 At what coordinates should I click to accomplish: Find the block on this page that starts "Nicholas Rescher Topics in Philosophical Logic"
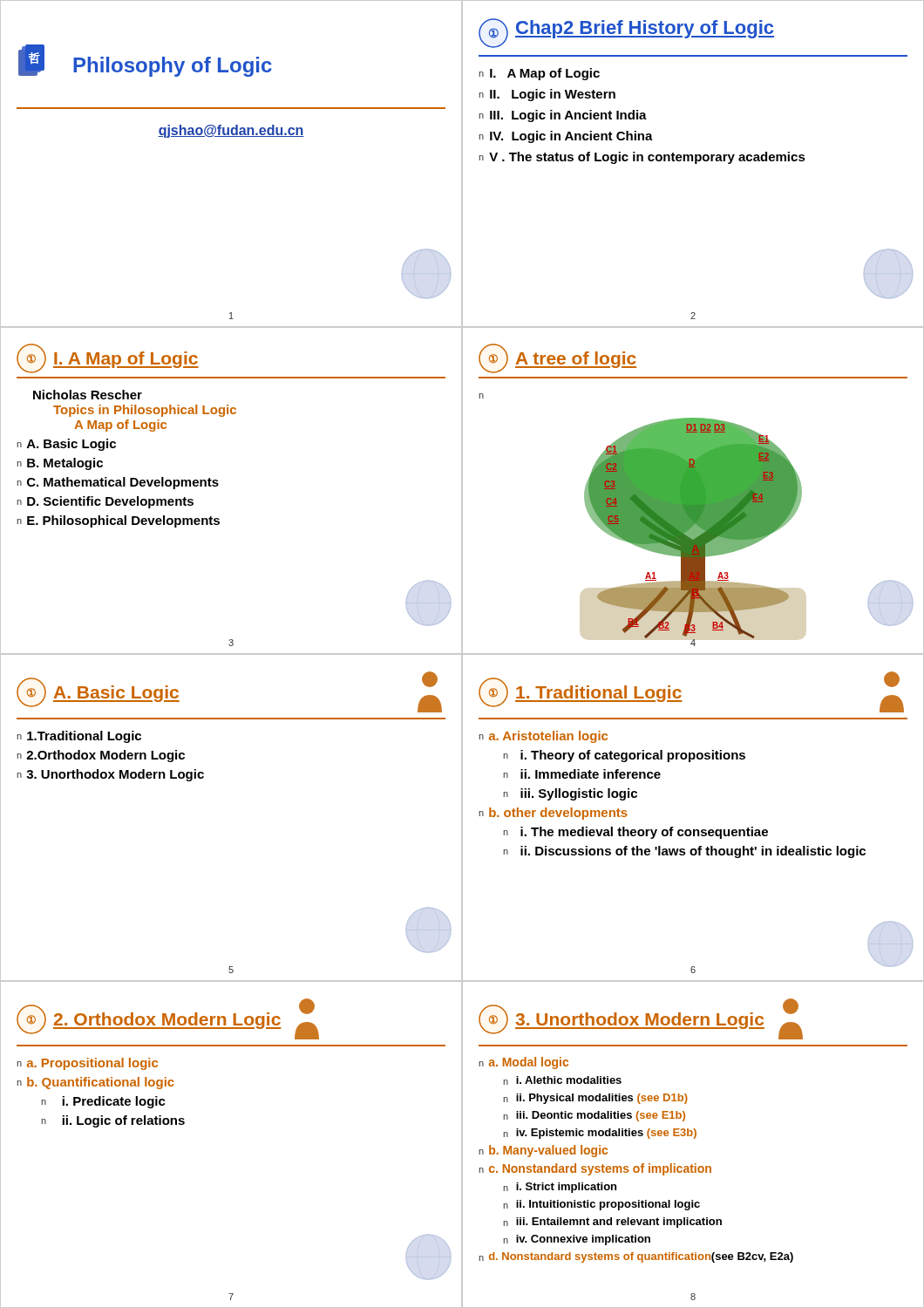(231, 409)
